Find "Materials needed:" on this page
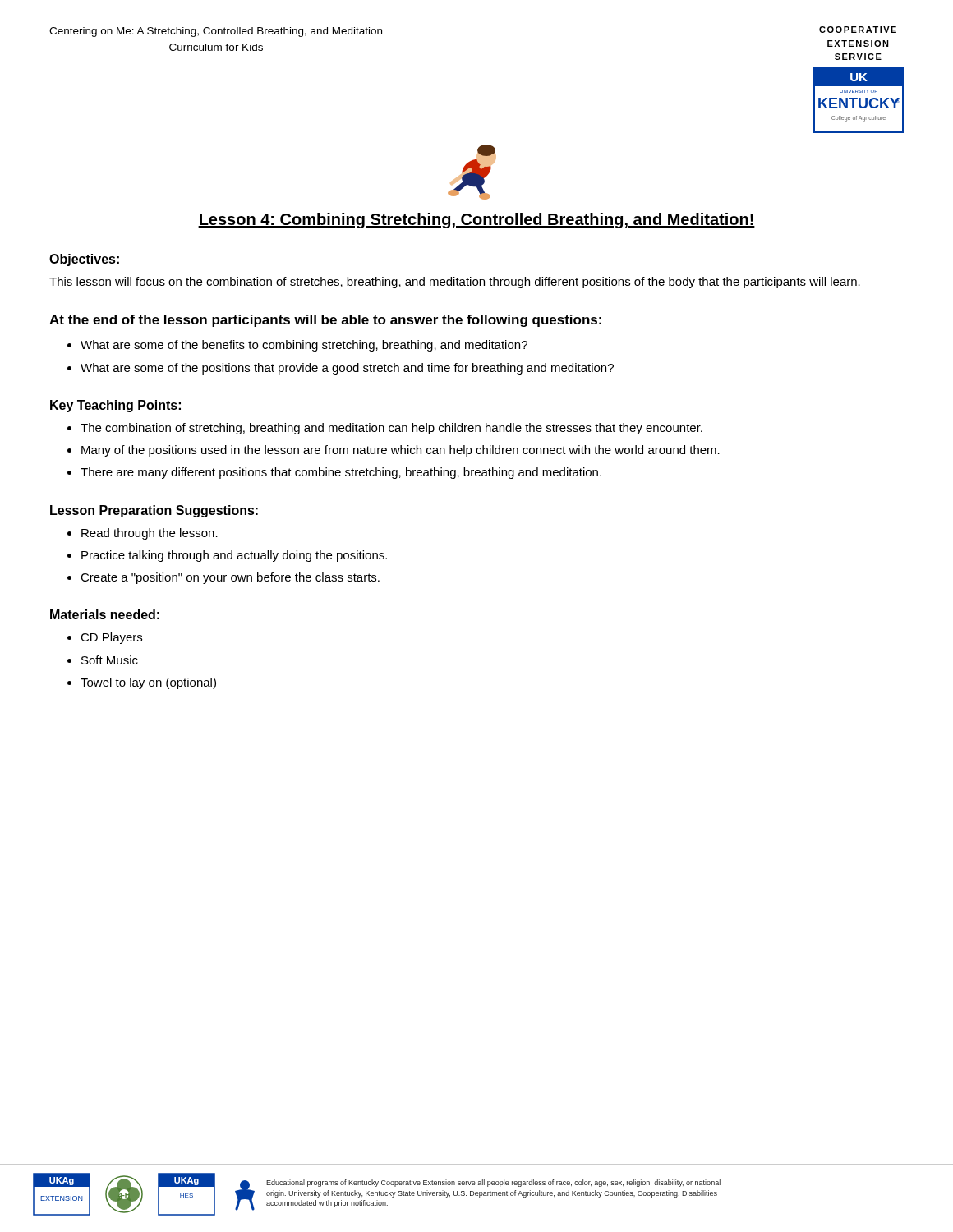953x1232 pixels. [105, 615]
